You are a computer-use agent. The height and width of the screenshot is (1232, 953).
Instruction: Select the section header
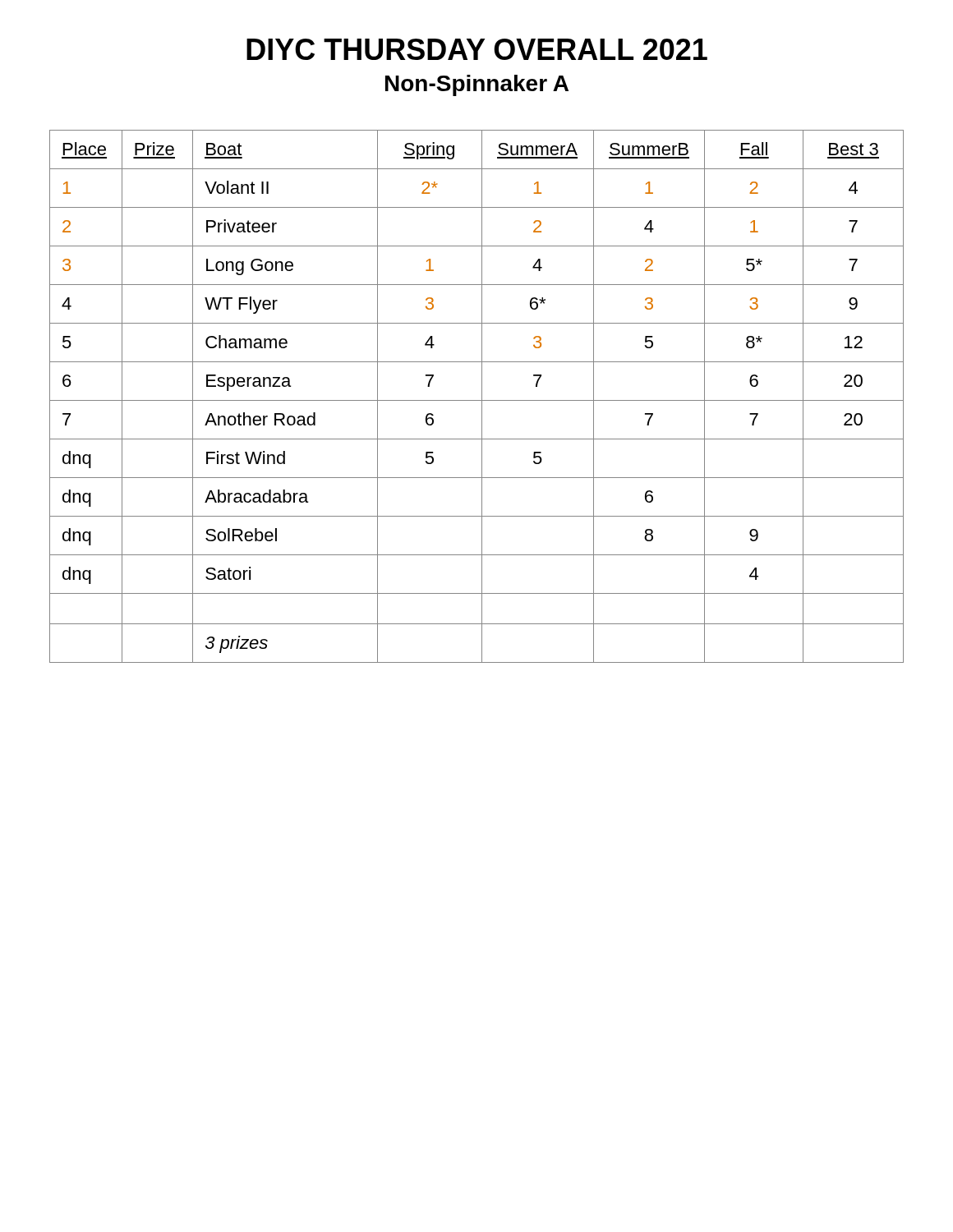pos(476,82)
